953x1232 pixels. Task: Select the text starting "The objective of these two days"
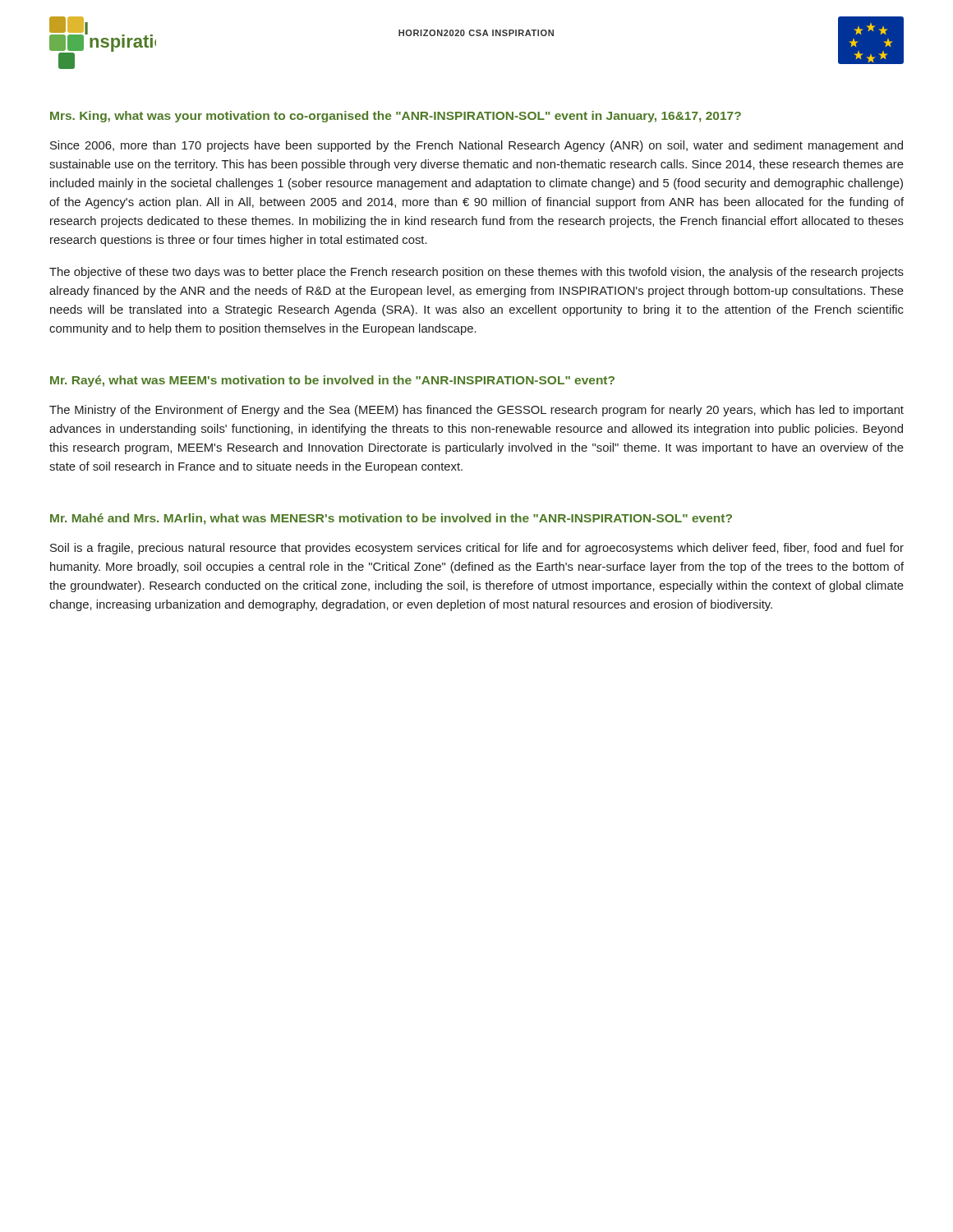pos(476,300)
